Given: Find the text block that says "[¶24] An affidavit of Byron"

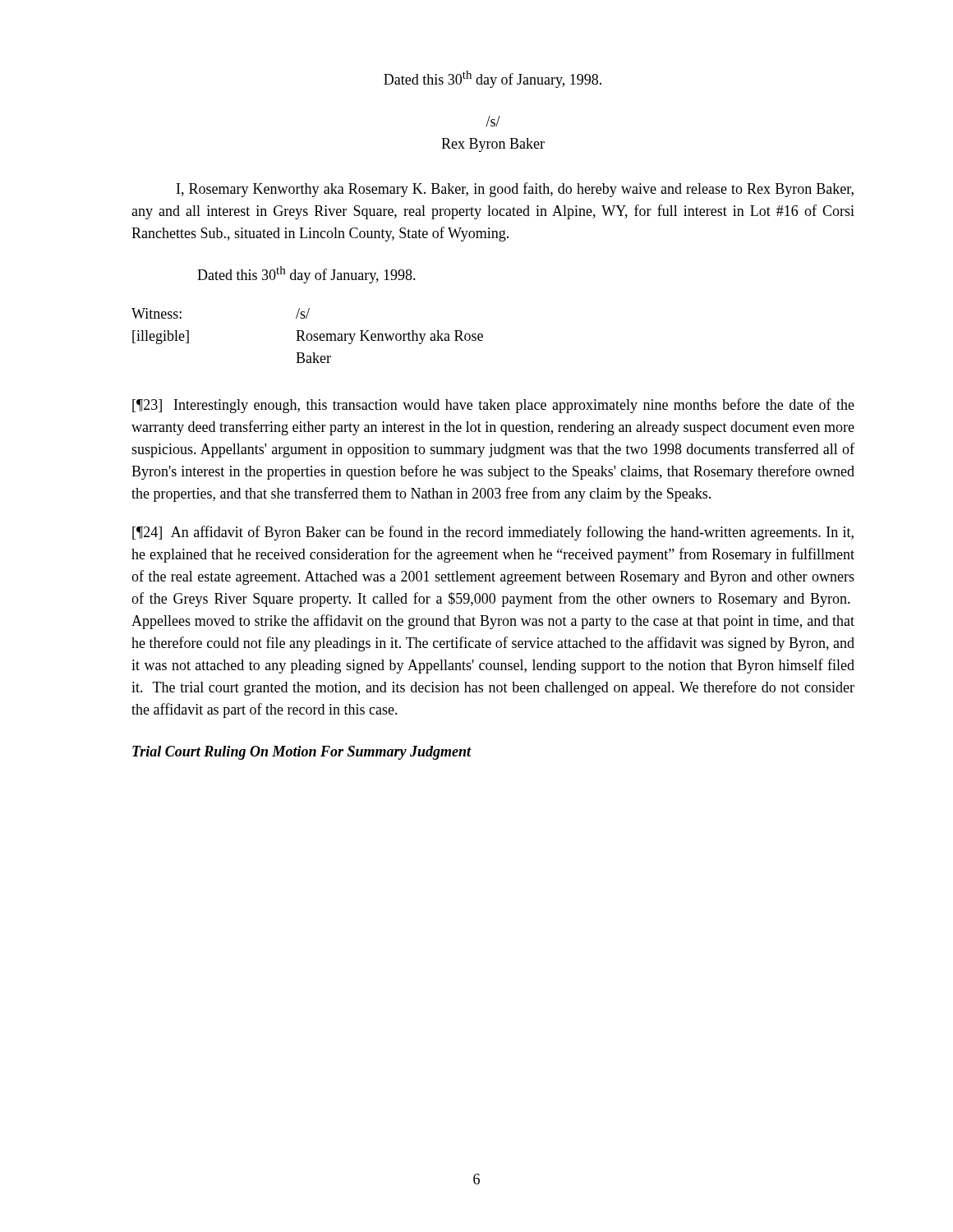Looking at the screenshot, I should tap(493, 621).
